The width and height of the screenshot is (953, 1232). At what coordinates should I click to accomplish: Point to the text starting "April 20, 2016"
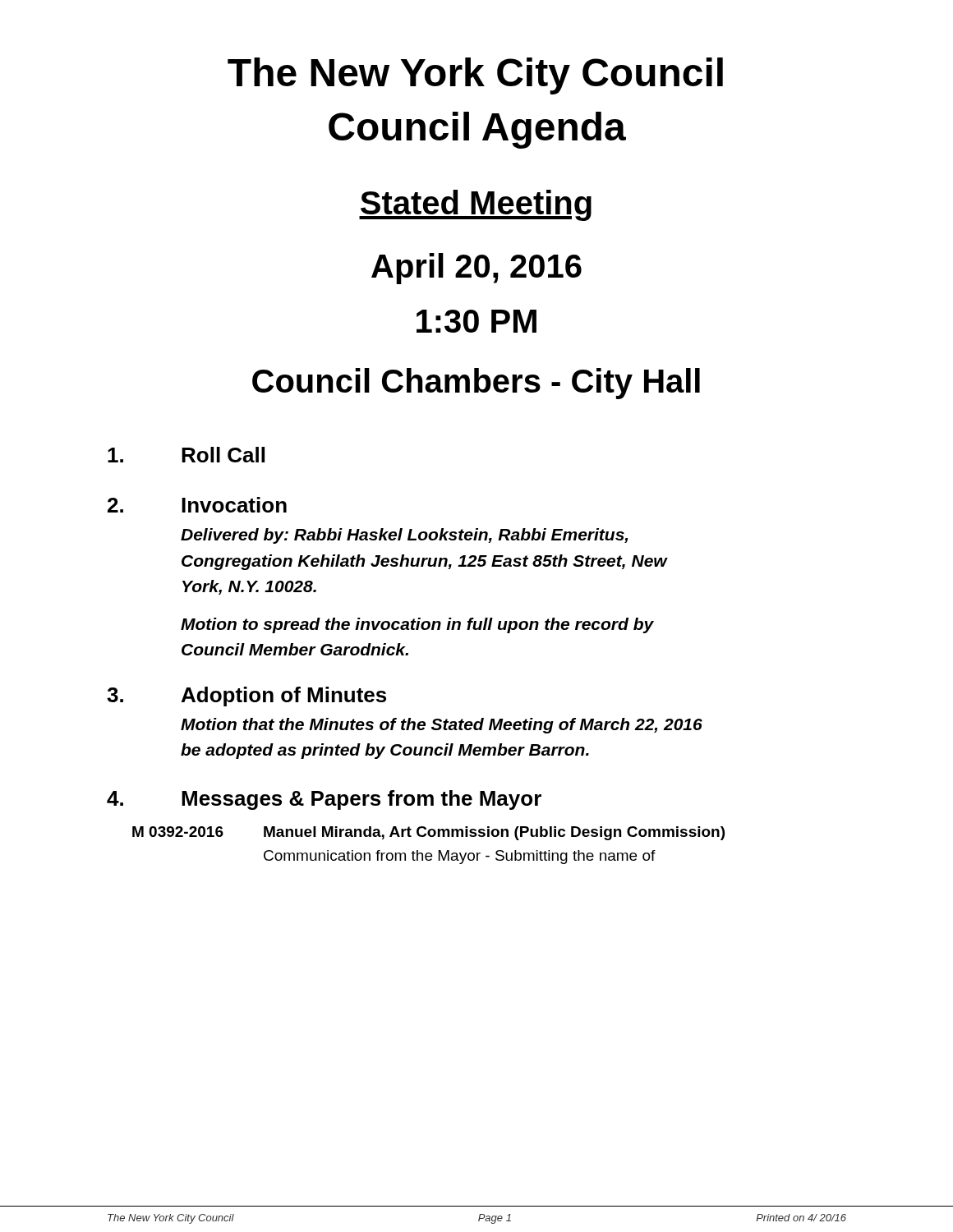point(476,266)
